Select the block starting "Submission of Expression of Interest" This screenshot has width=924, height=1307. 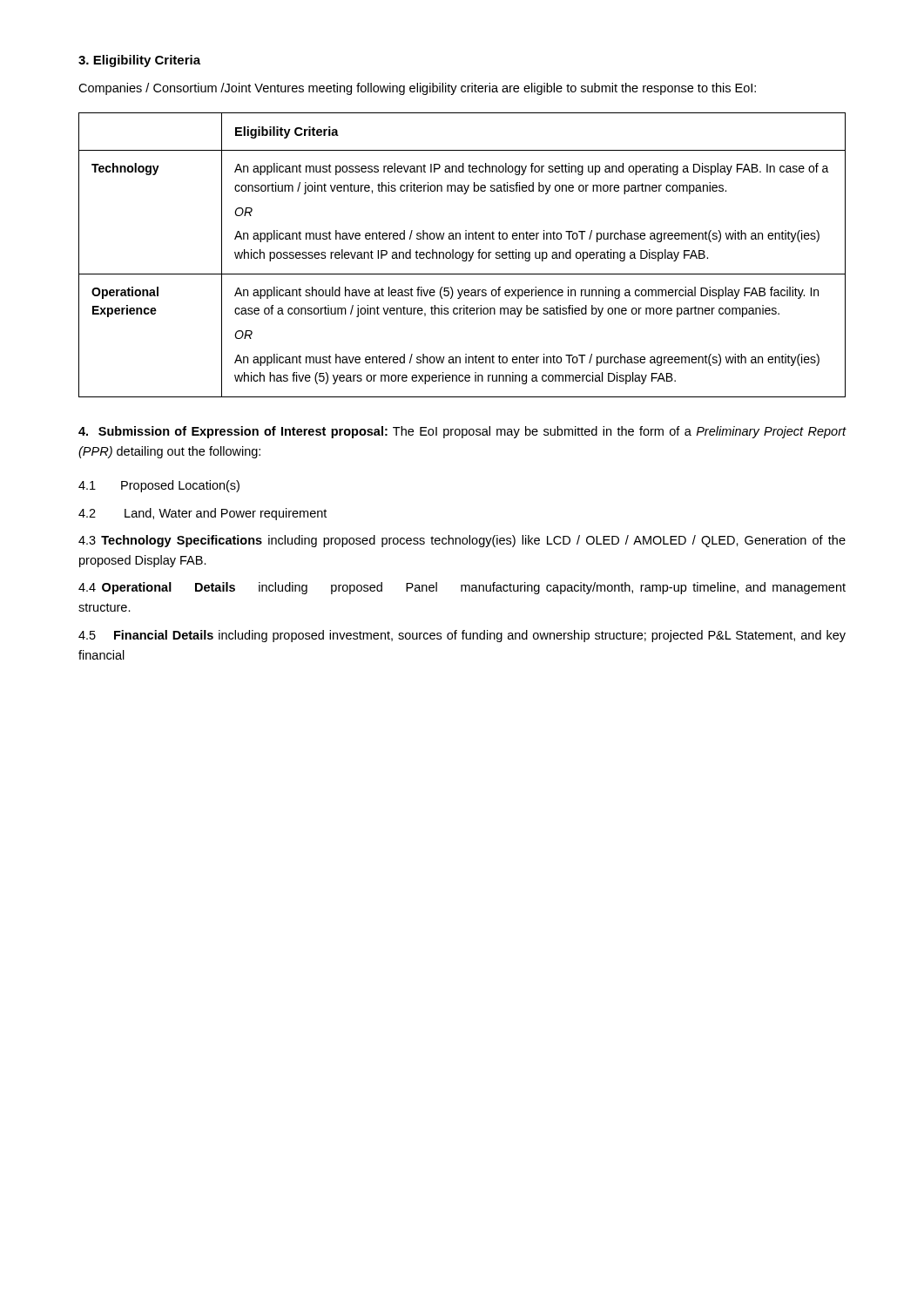click(x=462, y=442)
